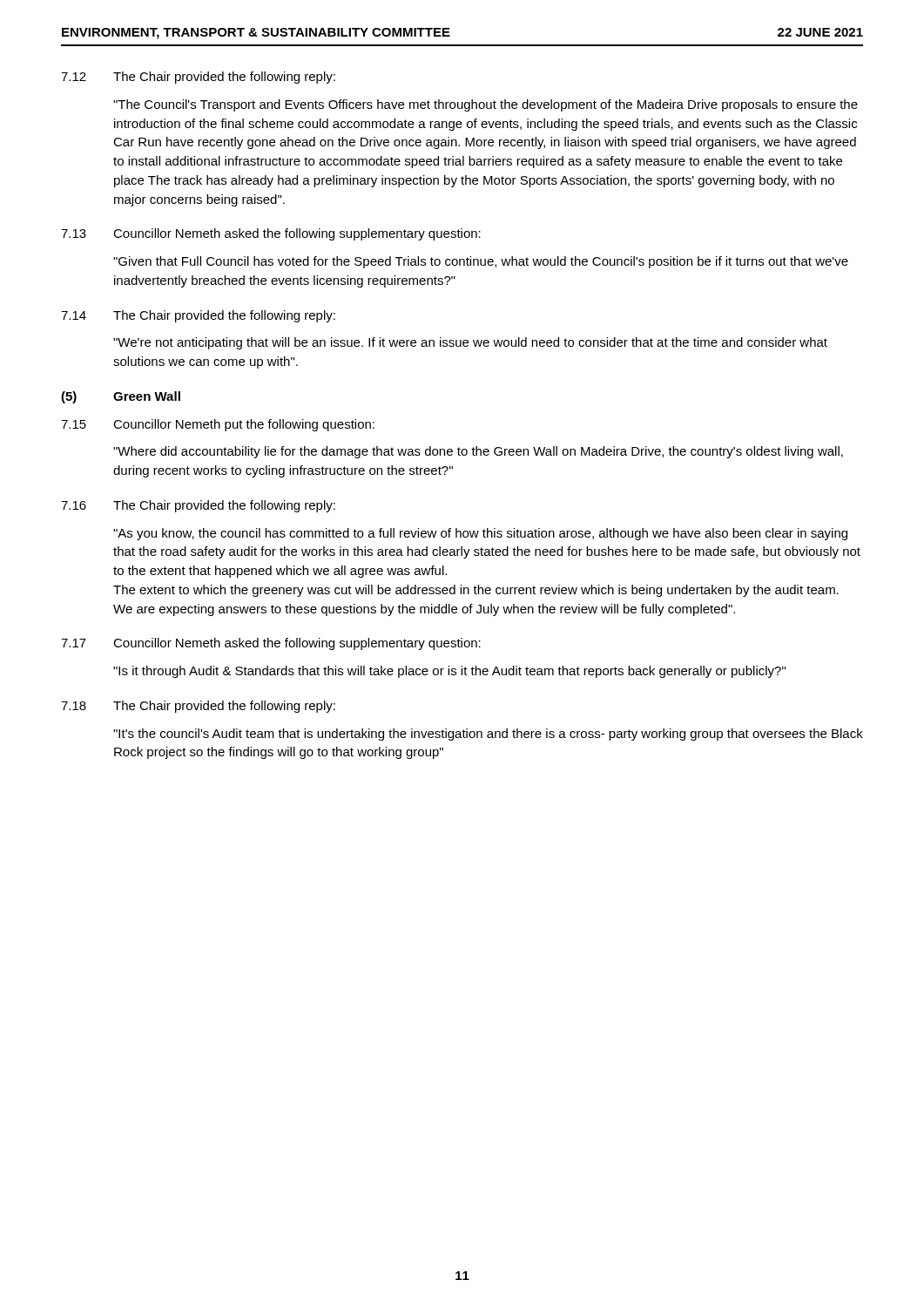Find the block on this page that starts ""We're not anticipating that will be"
The height and width of the screenshot is (1307, 924).
pos(470,352)
